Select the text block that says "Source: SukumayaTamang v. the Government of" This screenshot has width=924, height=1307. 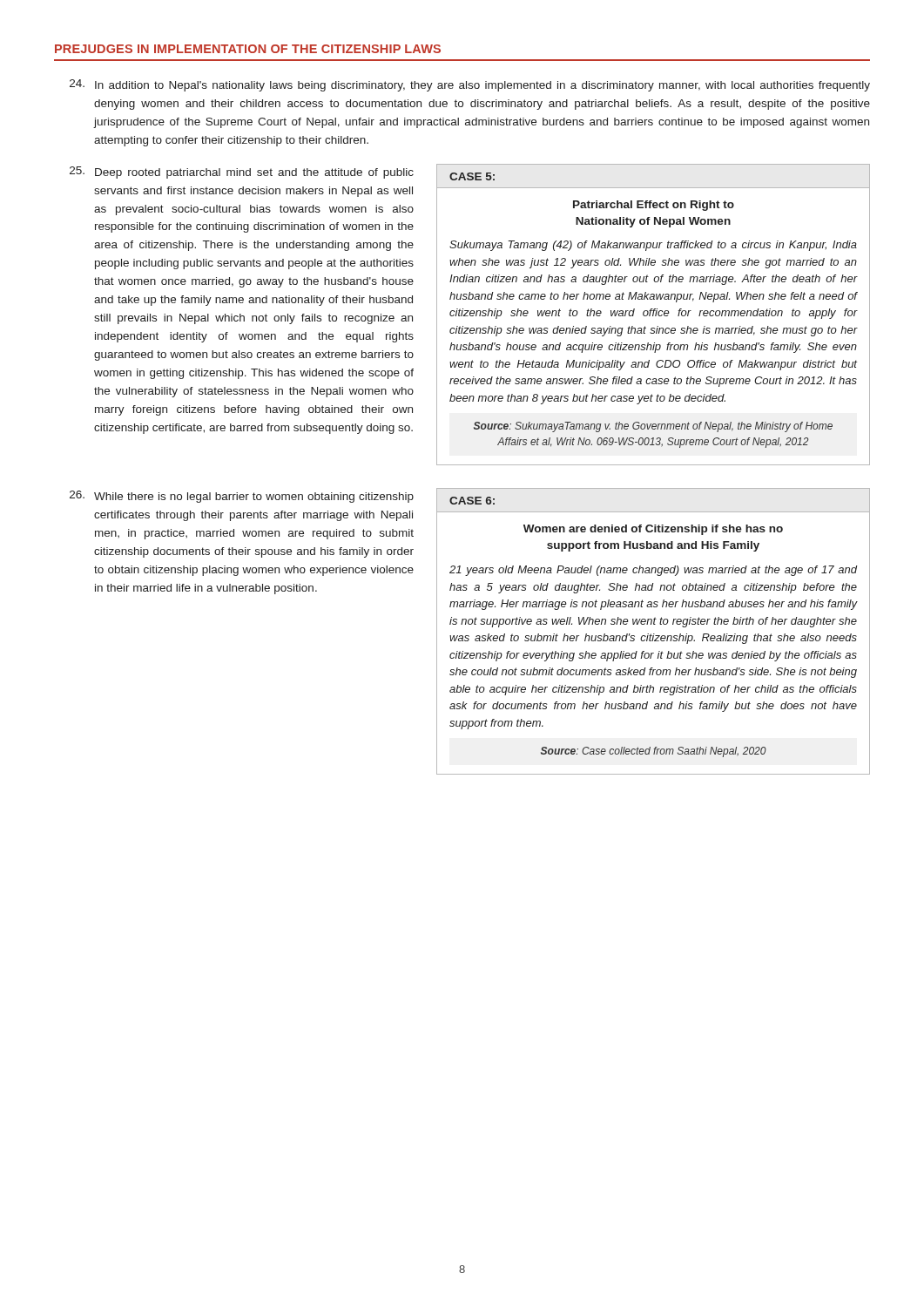point(653,434)
